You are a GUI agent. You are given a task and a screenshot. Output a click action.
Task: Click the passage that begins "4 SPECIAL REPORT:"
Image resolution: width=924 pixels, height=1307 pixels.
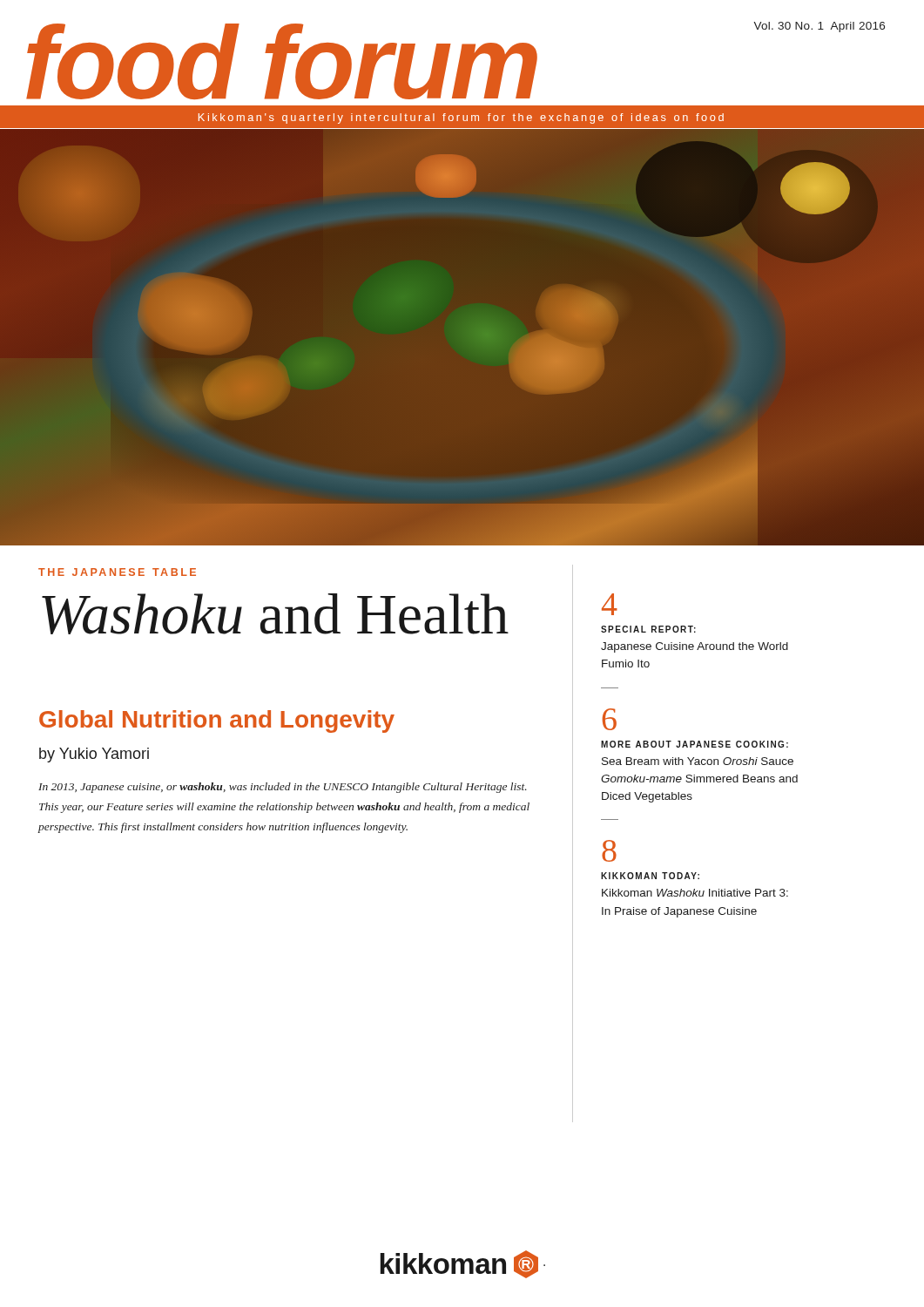pos(740,753)
